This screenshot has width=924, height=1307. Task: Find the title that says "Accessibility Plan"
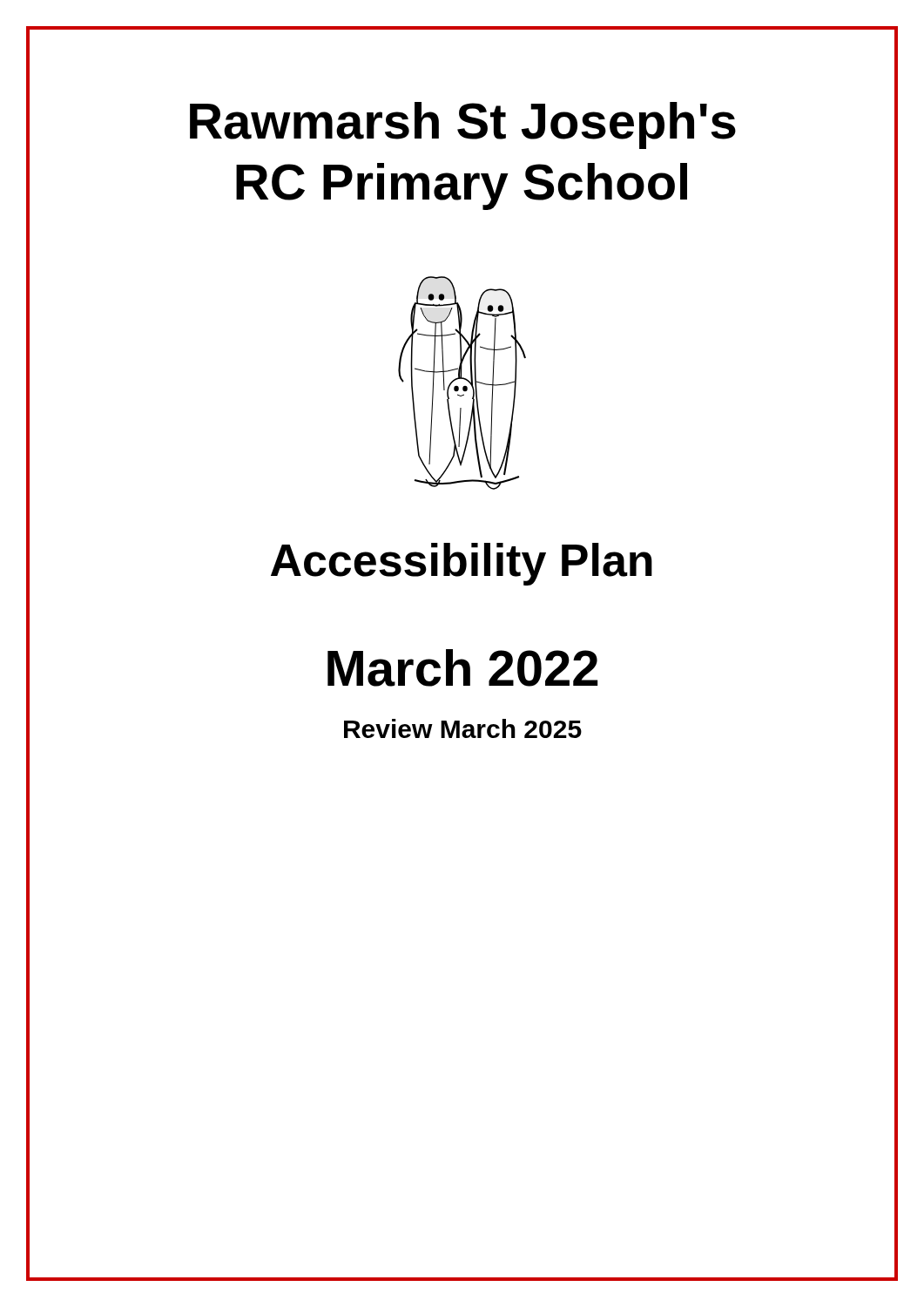coord(462,560)
